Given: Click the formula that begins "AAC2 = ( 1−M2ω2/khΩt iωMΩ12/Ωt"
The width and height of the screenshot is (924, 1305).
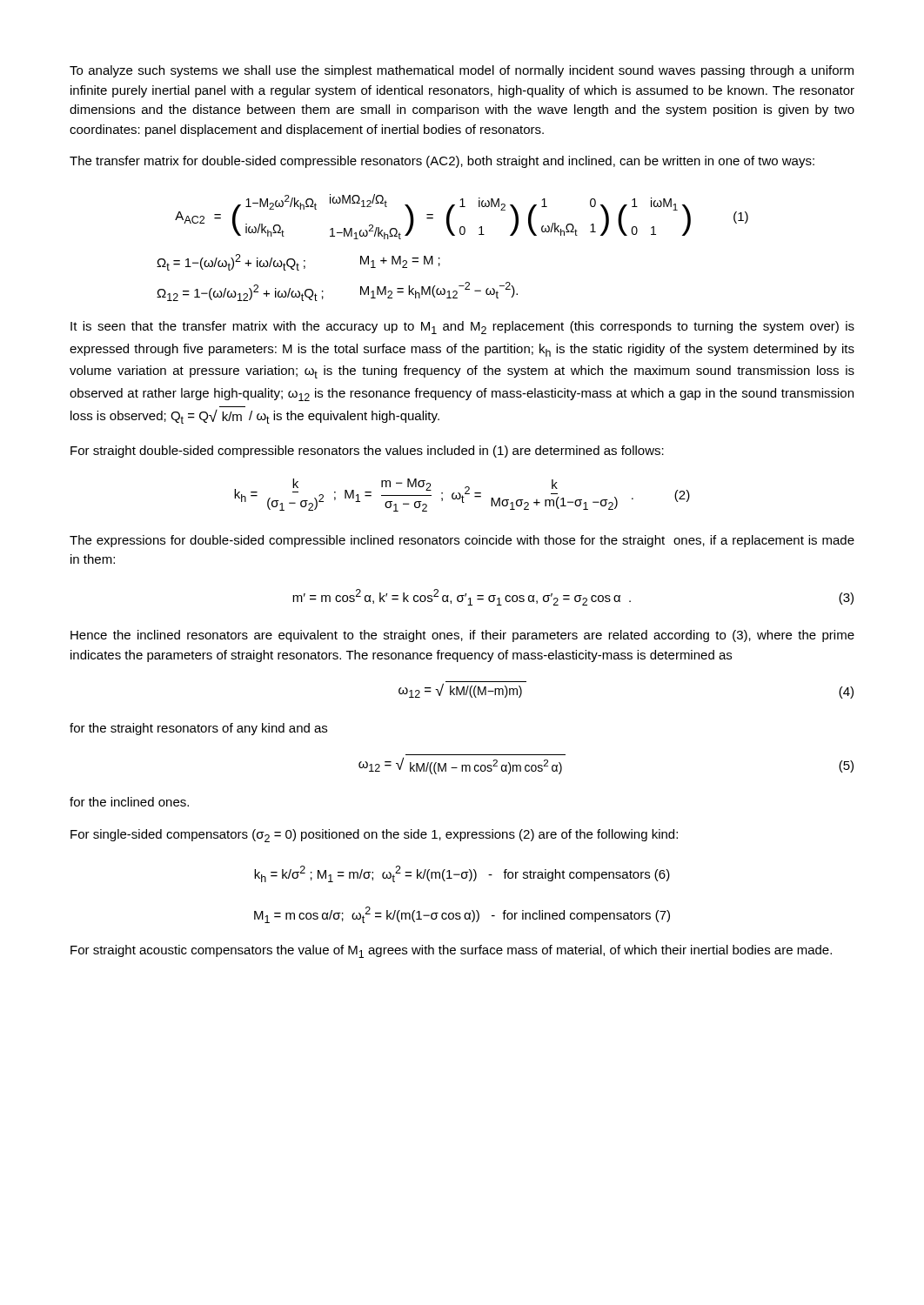Looking at the screenshot, I should click(462, 217).
